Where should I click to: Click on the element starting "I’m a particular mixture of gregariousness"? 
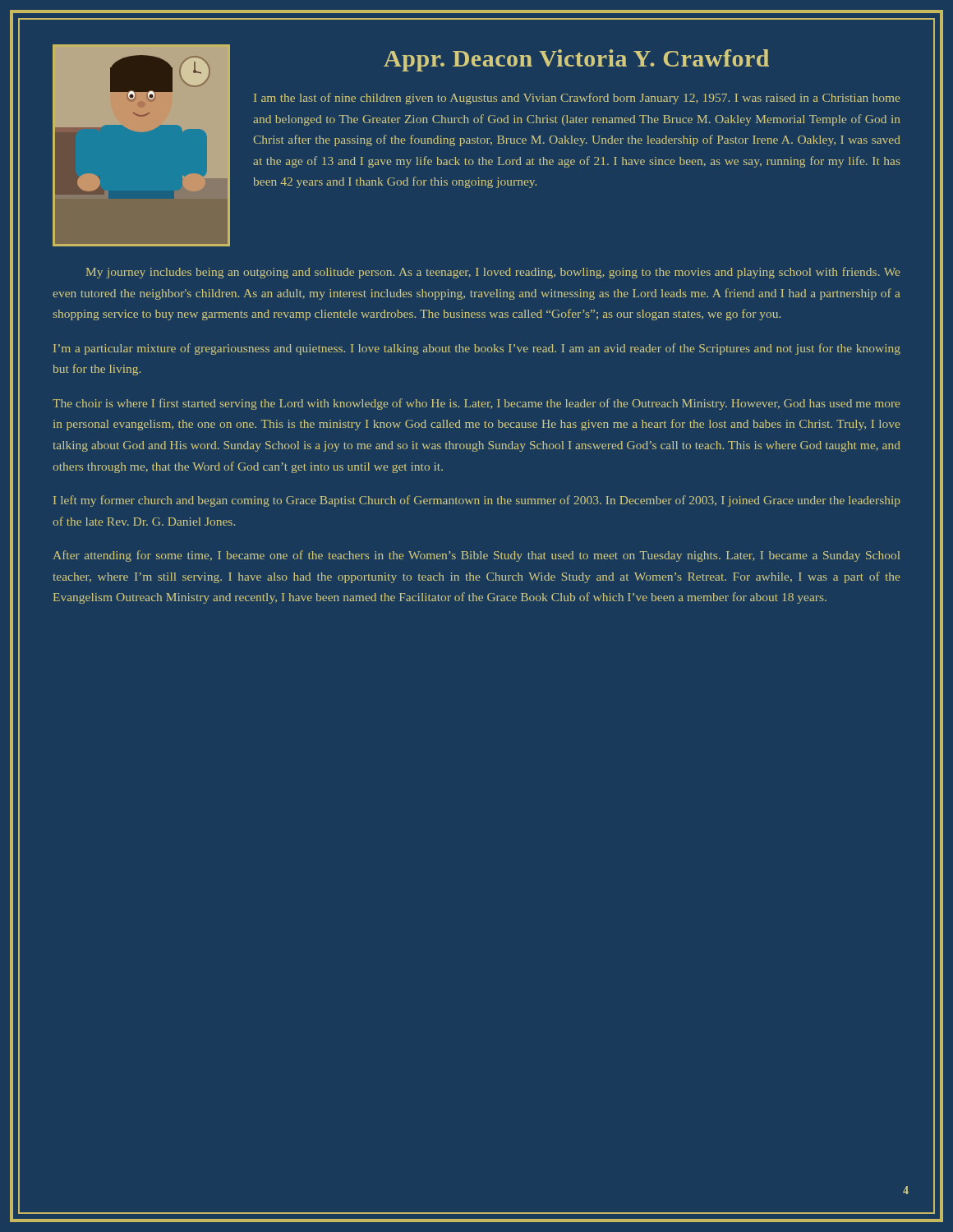click(476, 358)
